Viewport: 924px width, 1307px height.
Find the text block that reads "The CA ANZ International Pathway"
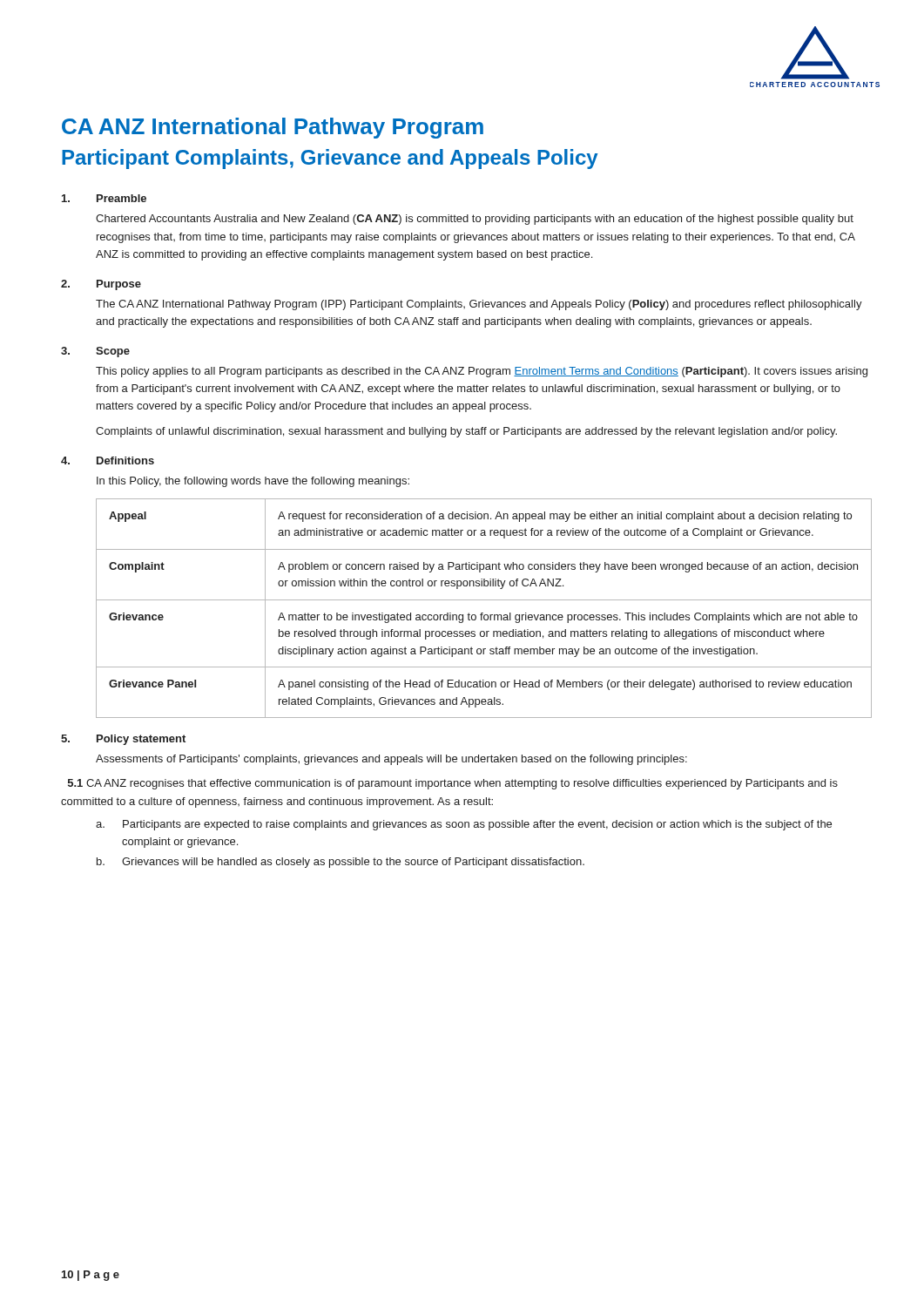tap(484, 313)
